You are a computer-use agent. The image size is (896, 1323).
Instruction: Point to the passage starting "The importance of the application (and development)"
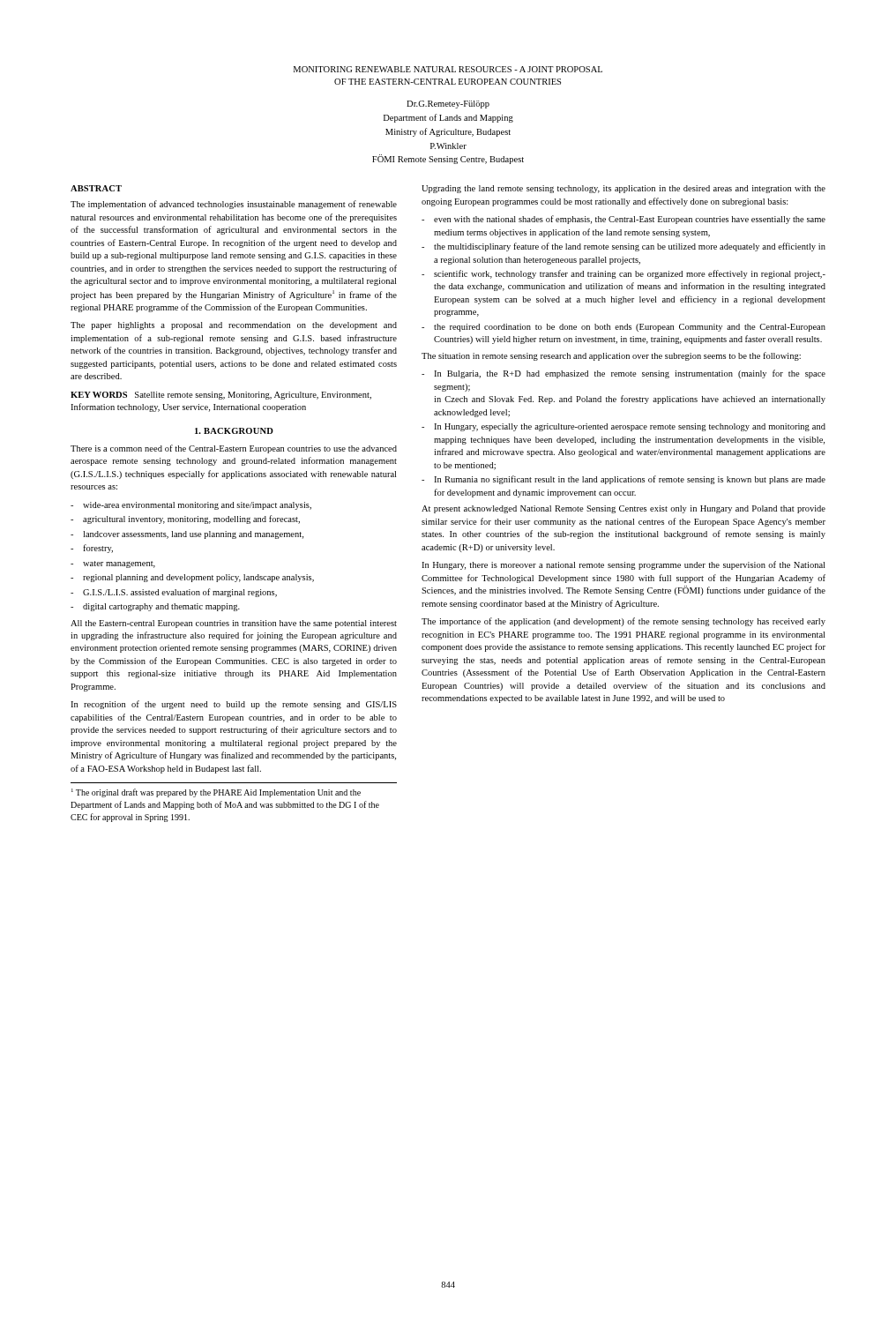pyautogui.click(x=624, y=660)
